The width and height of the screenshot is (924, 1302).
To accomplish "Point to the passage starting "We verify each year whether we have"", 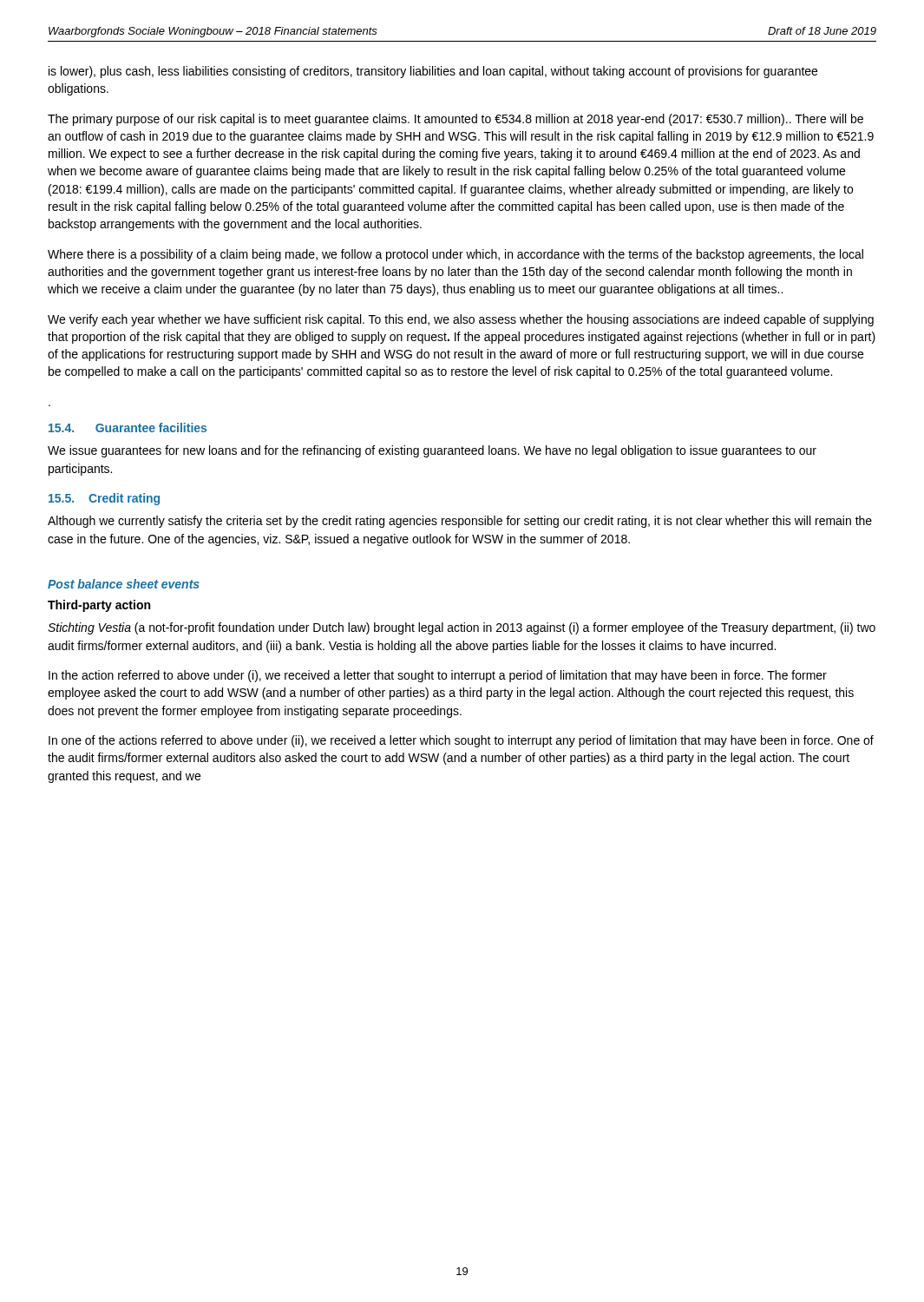I will [x=462, y=346].
